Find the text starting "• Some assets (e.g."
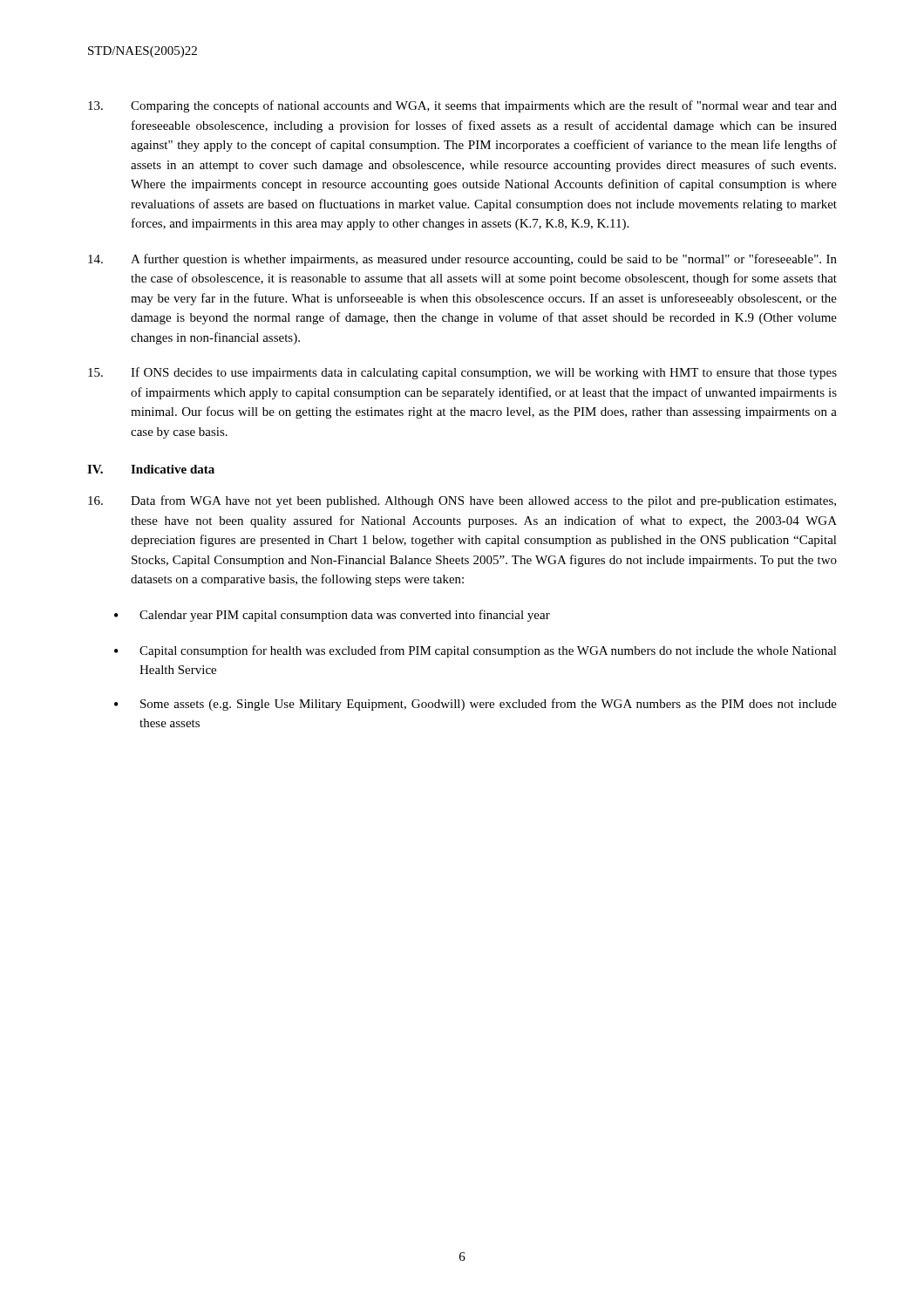This screenshot has width=924, height=1308. click(475, 714)
